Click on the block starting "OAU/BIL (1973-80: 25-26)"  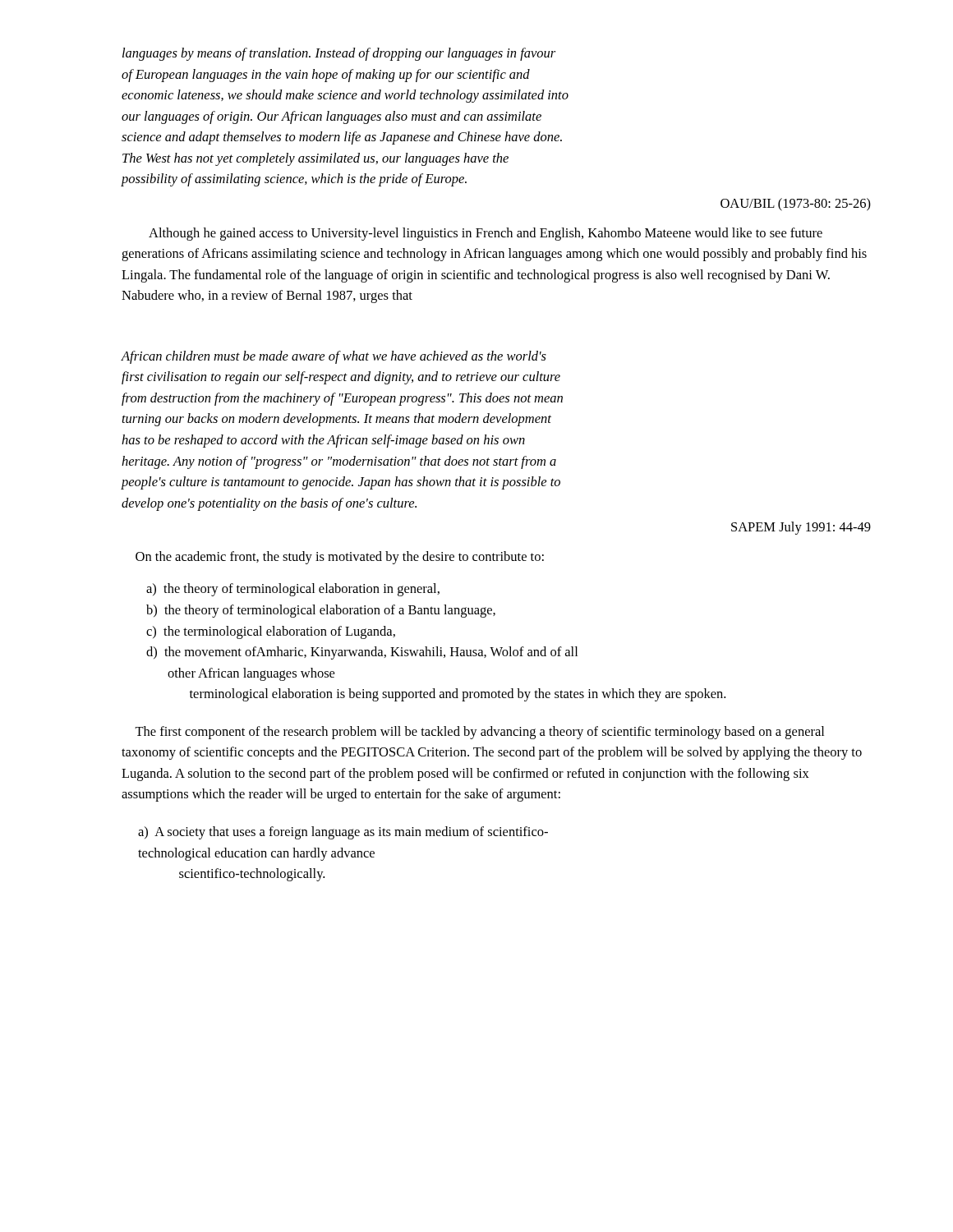[796, 205]
